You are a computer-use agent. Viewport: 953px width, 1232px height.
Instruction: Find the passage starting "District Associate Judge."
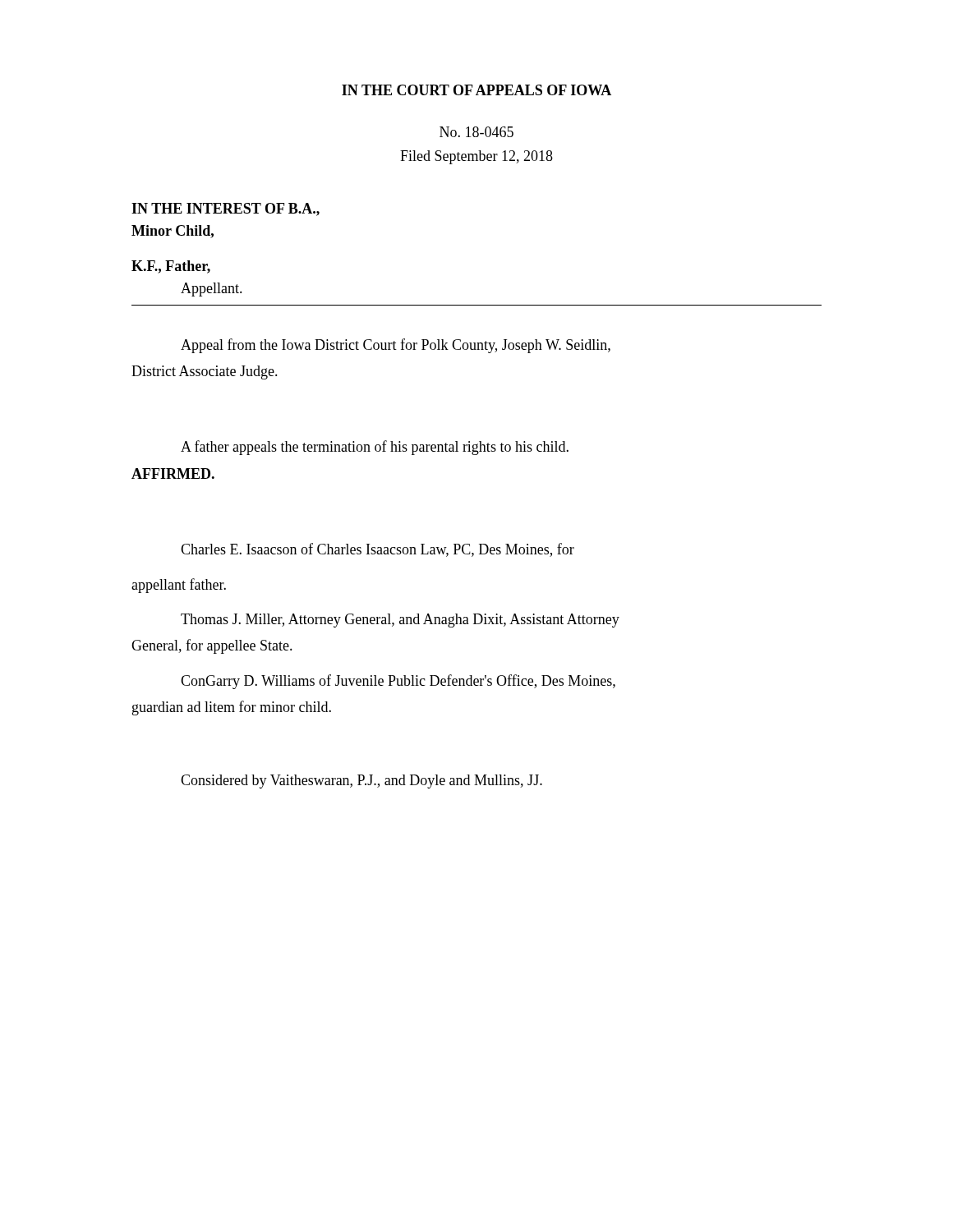205,371
